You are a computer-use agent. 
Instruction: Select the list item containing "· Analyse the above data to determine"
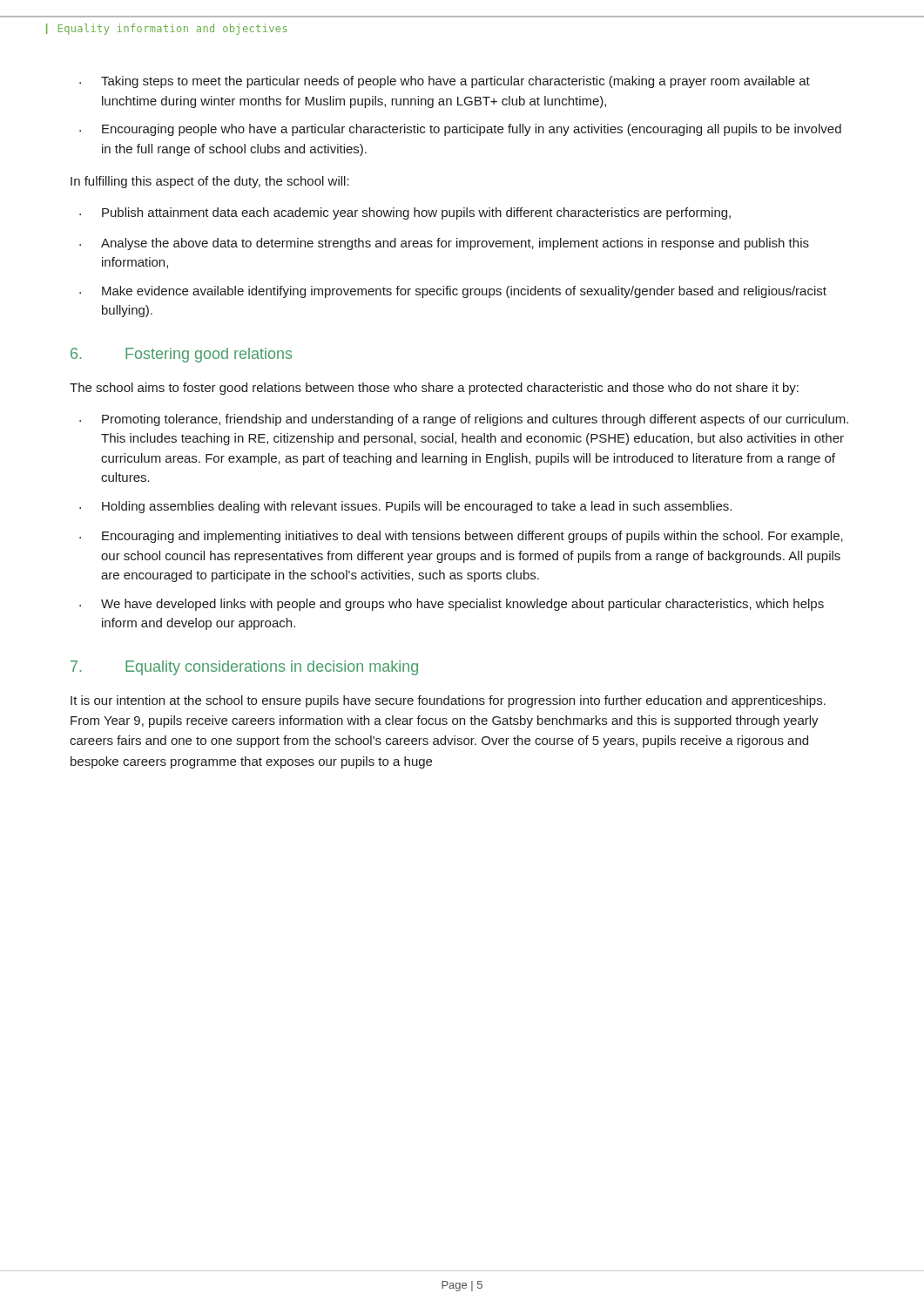pyautogui.click(x=466, y=253)
